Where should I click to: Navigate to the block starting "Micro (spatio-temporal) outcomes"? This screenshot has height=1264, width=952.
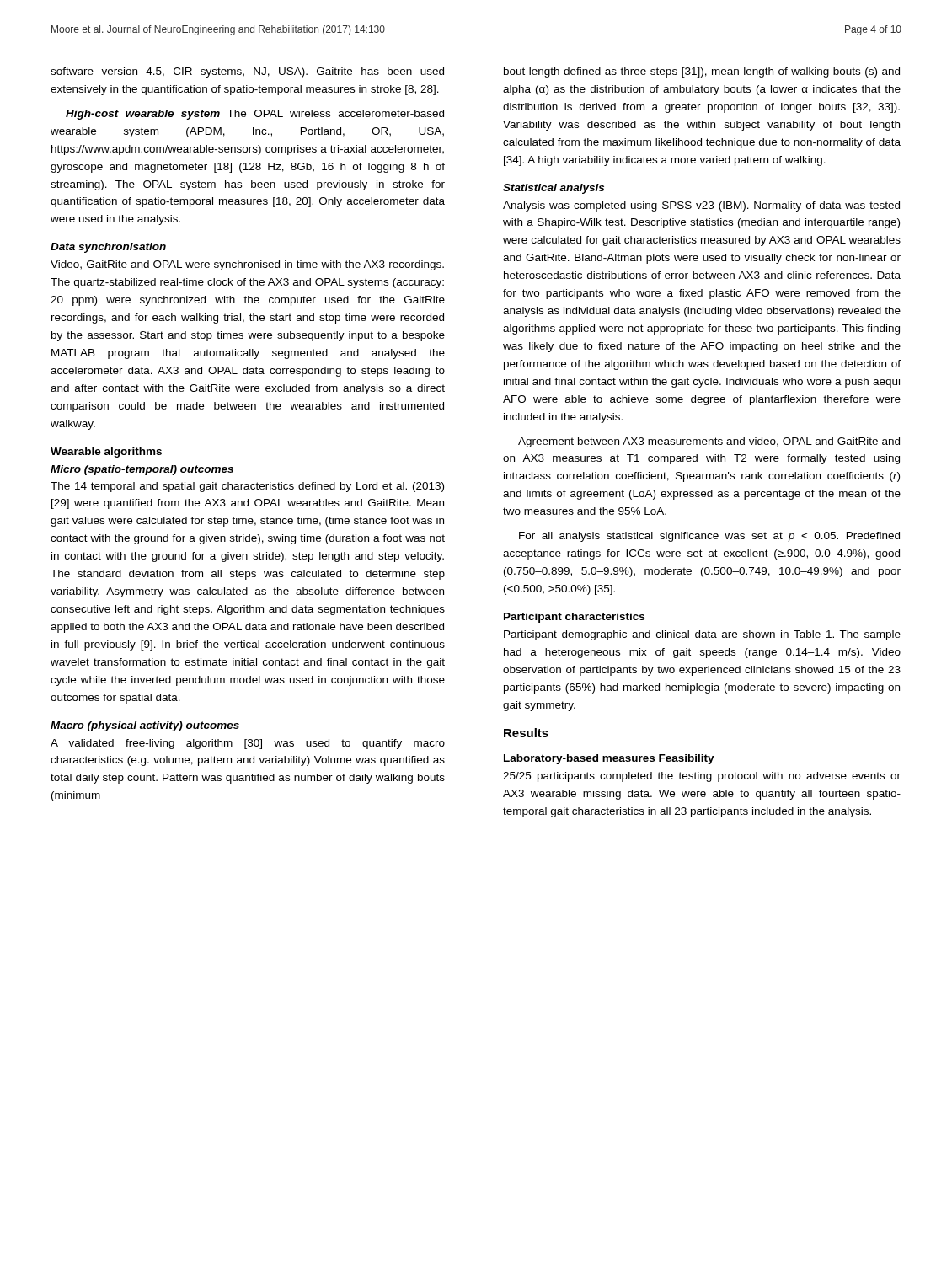pos(142,469)
